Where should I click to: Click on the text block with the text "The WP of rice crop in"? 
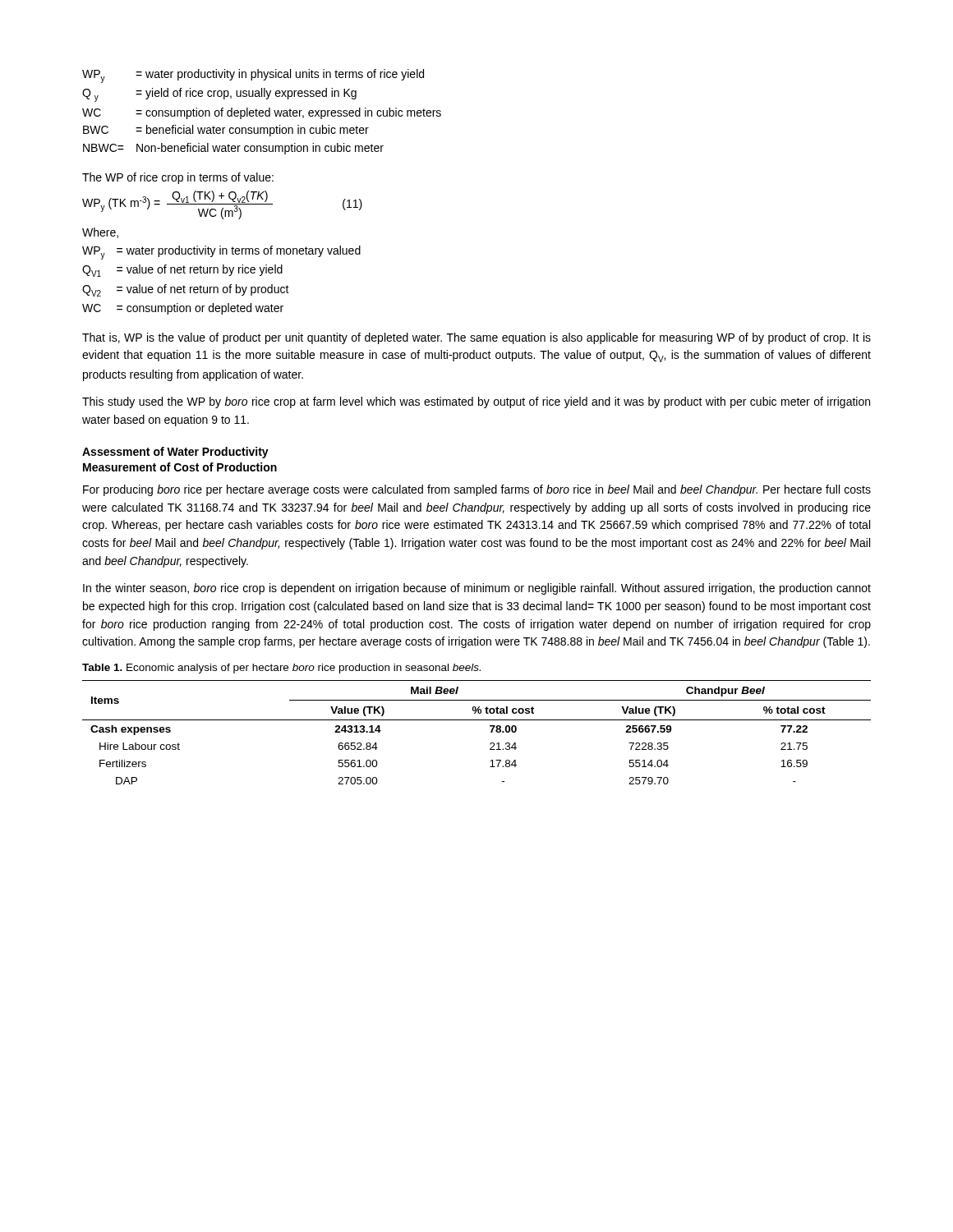[x=178, y=177]
